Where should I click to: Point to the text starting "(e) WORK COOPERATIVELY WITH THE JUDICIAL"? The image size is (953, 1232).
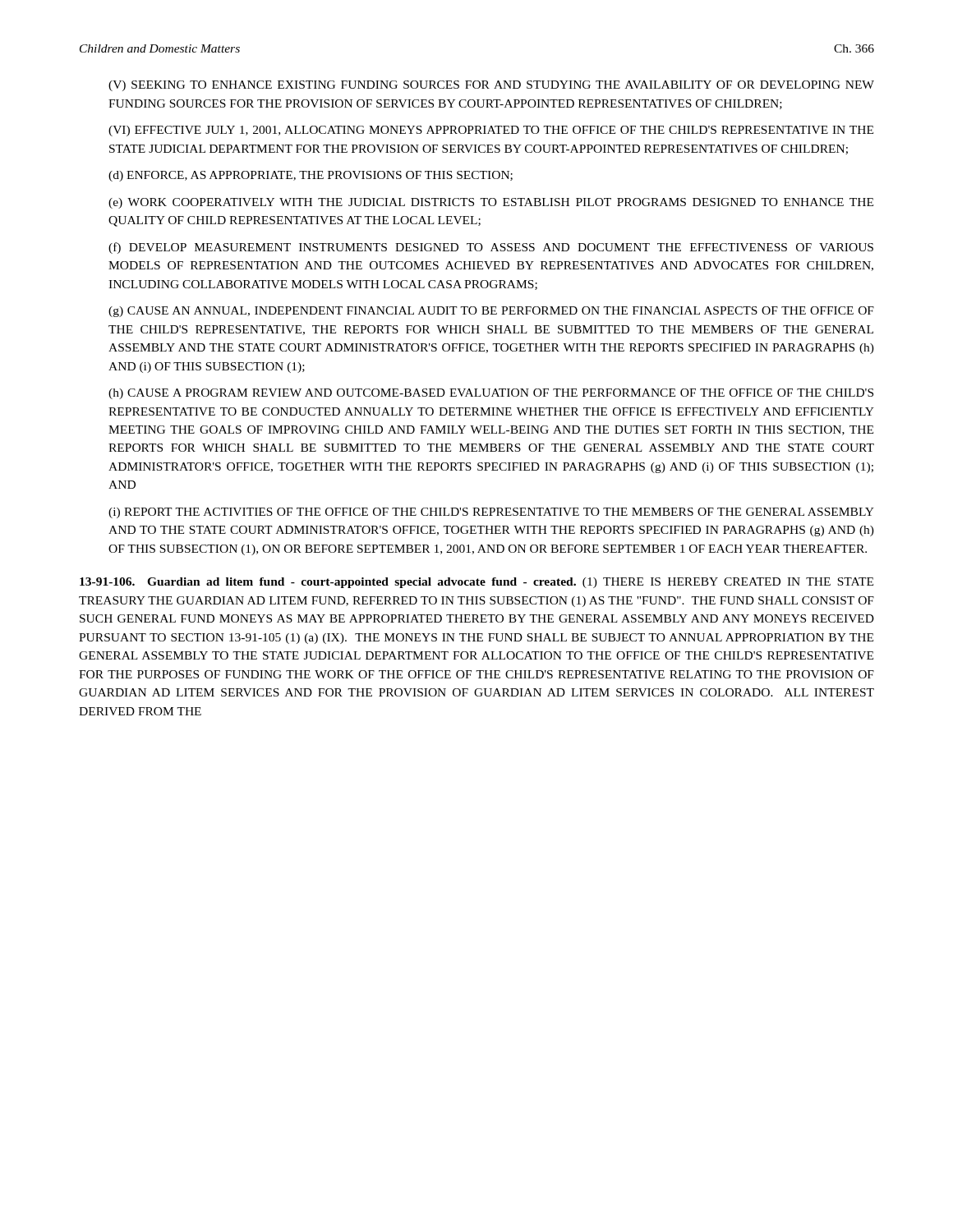coord(491,211)
